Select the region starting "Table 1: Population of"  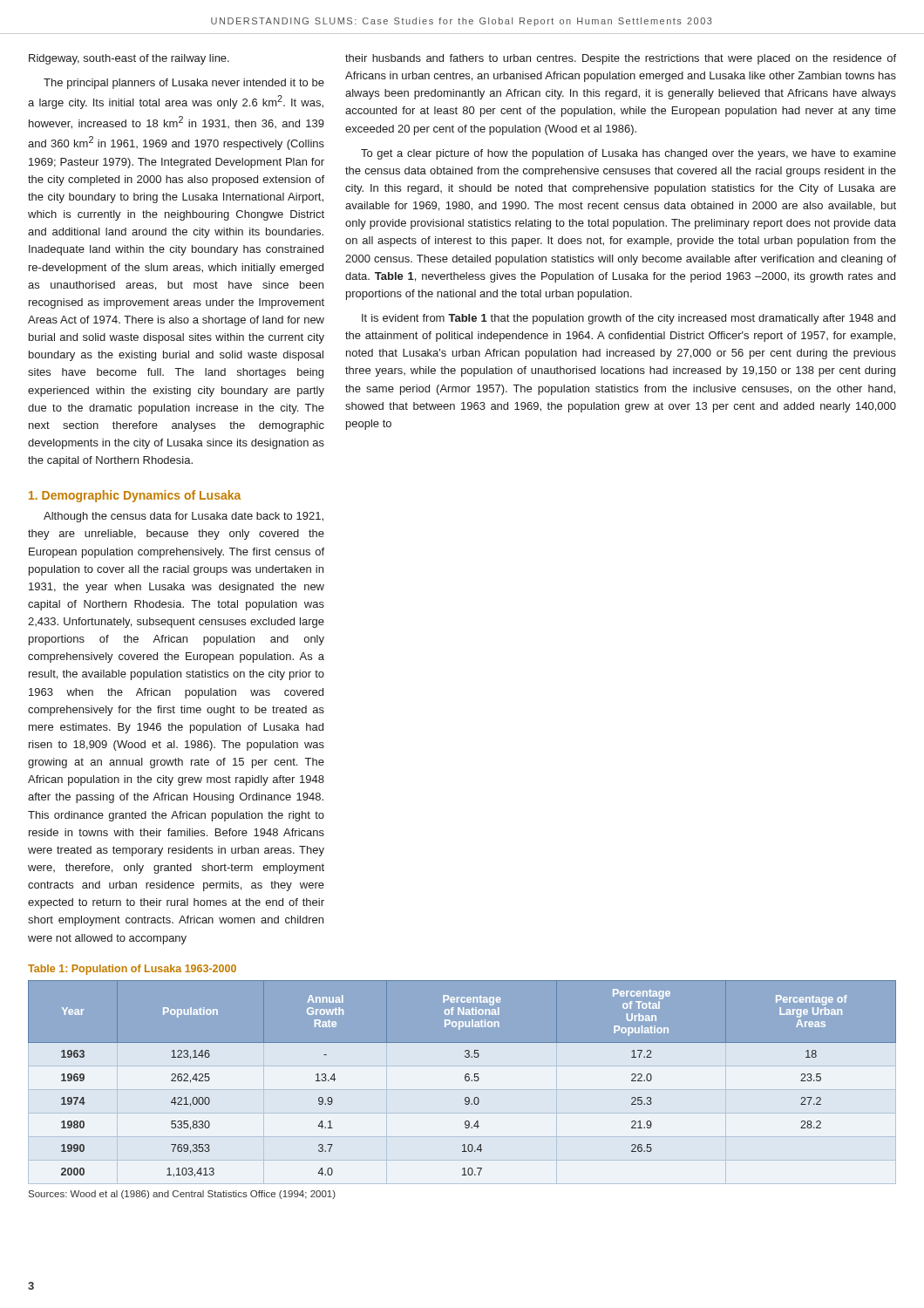click(132, 969)
